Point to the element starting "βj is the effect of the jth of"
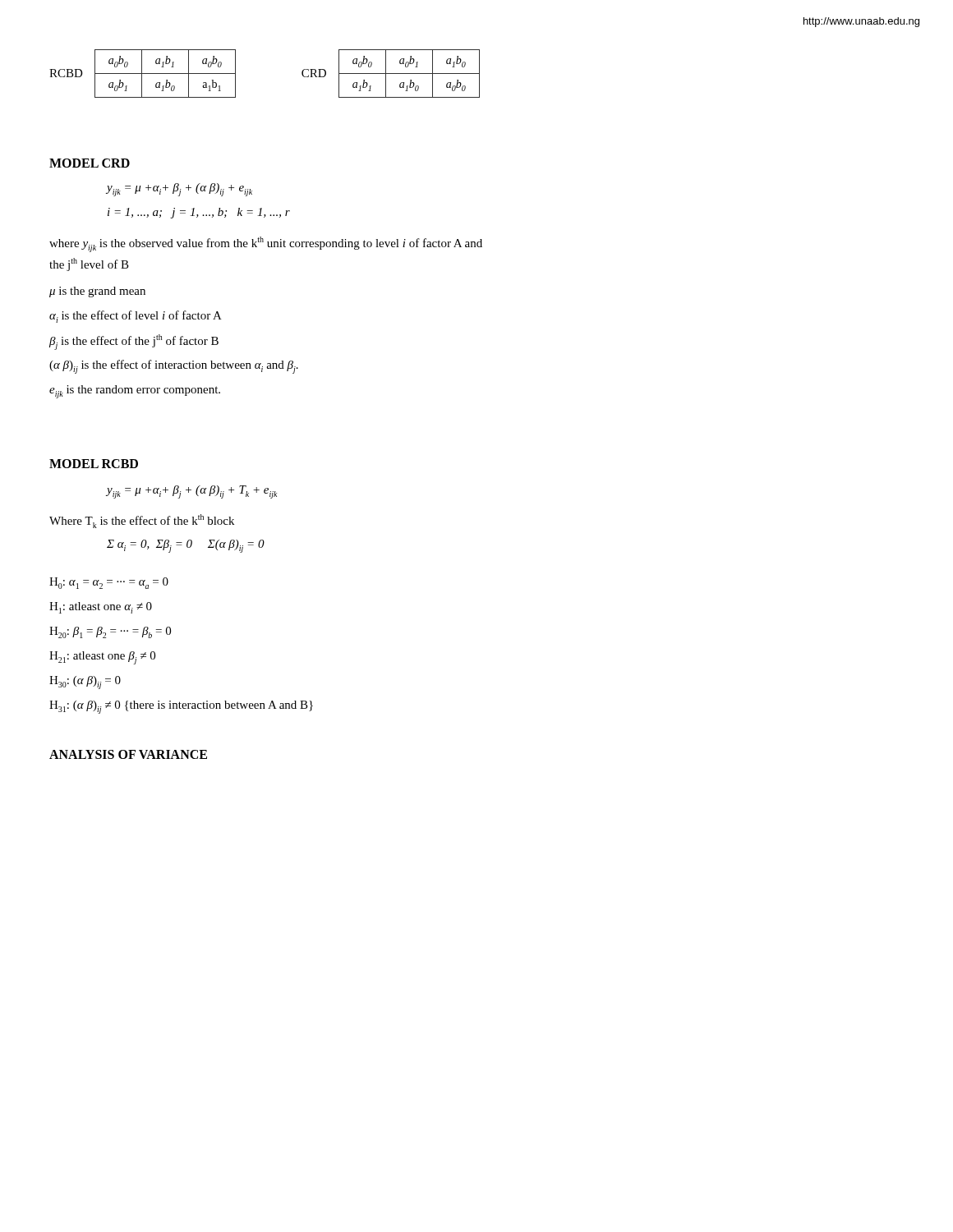The height and width of the screenshot is (1232, 953). click(134, 341)
